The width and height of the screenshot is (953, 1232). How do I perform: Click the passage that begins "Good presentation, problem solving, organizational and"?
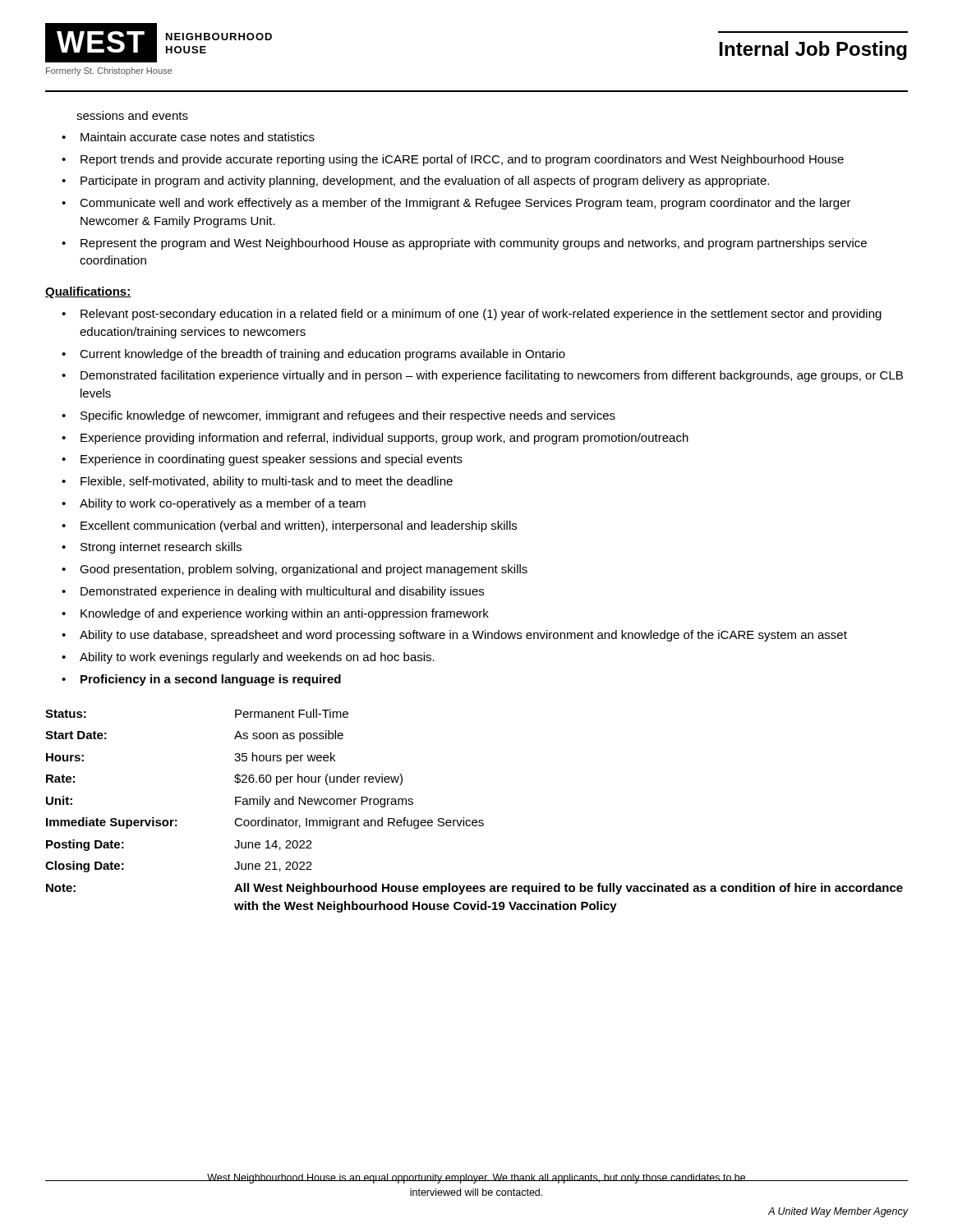tap(304, 569)
